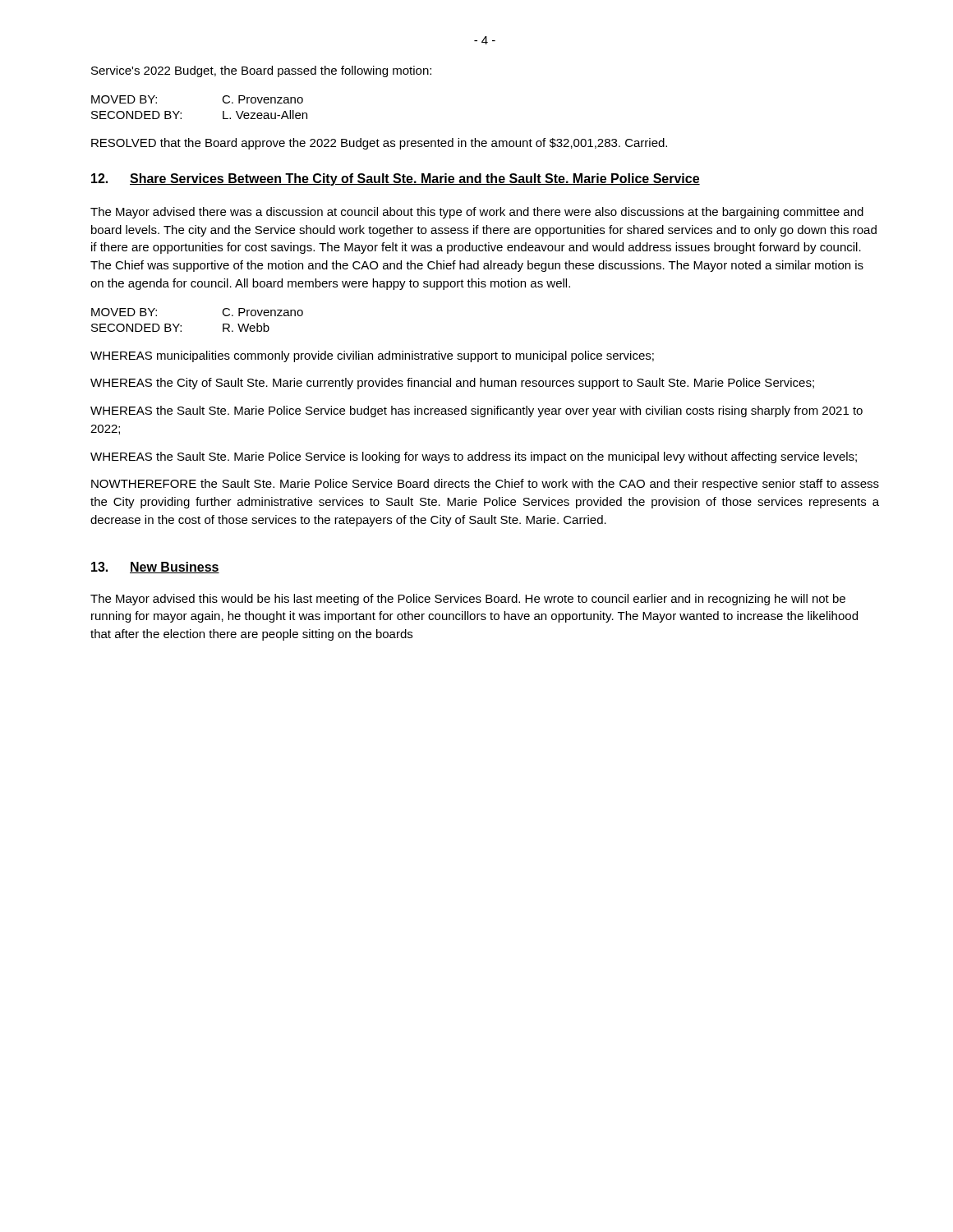953x1232 pixels.
Task: Find the section header with the text "12. Share Services Between The"
Action: coord(395,179)
